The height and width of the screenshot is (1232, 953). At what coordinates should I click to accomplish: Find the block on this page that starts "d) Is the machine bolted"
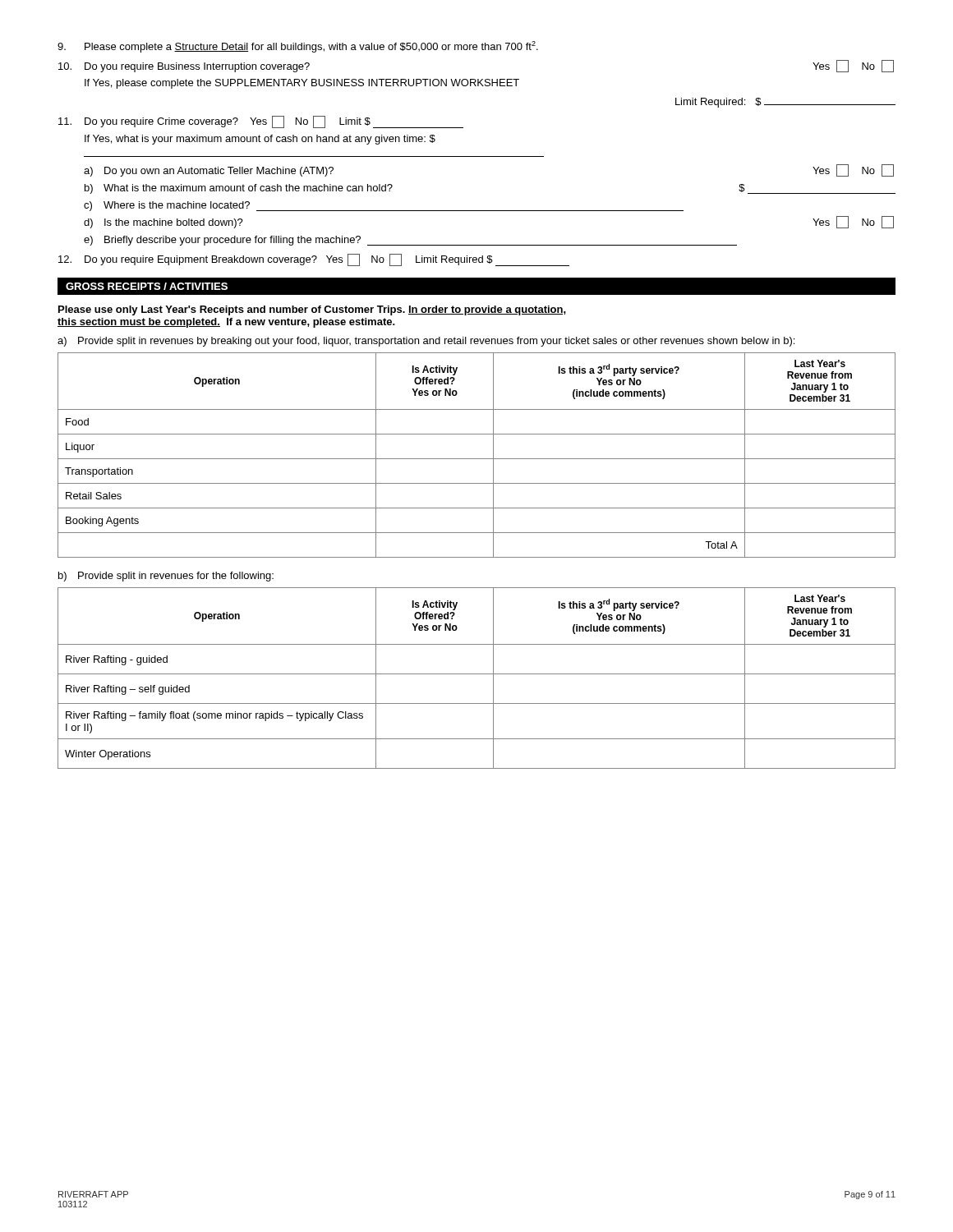tap(490, 222)
